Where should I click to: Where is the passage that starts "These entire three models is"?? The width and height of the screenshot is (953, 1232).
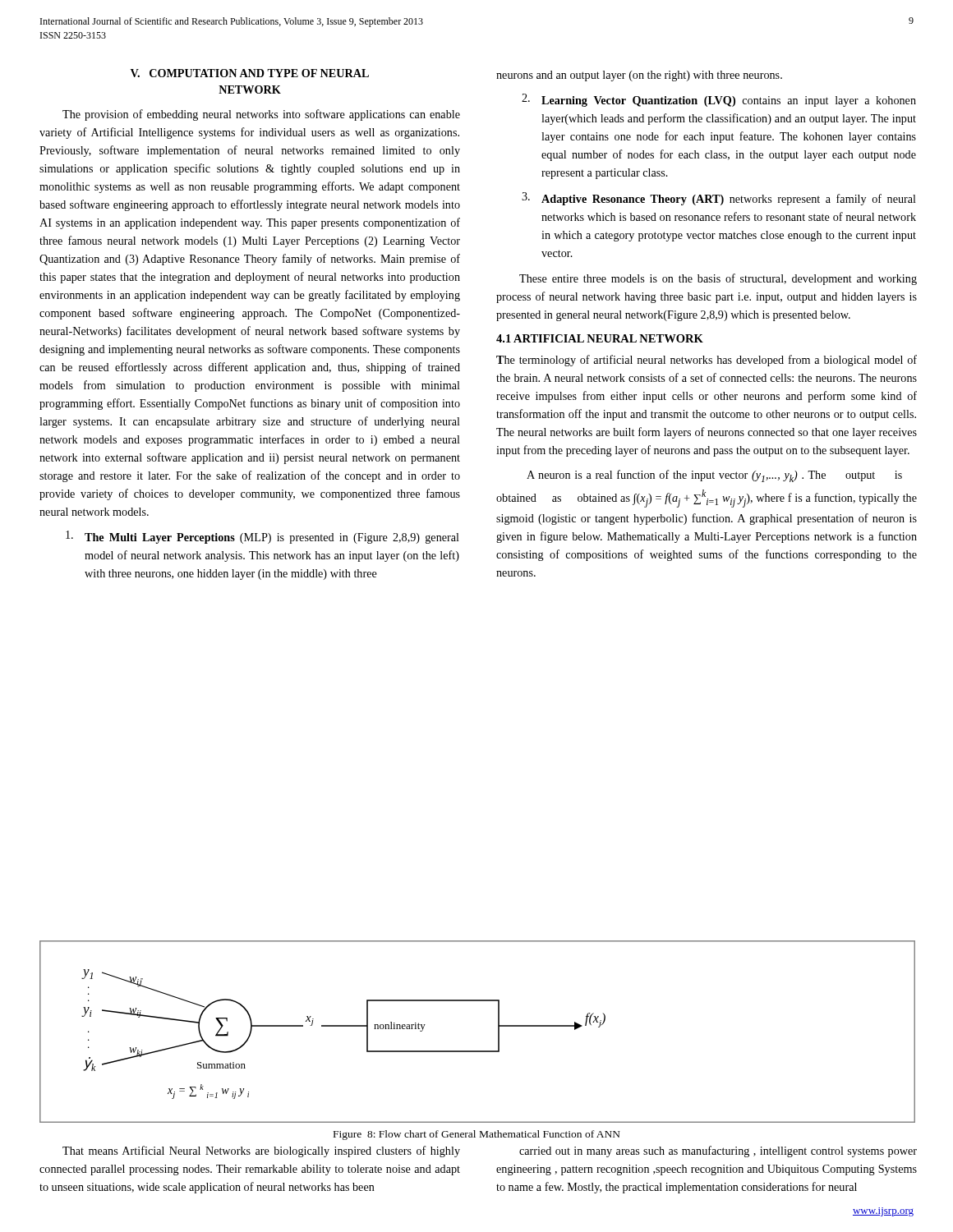tap(707, 297)
